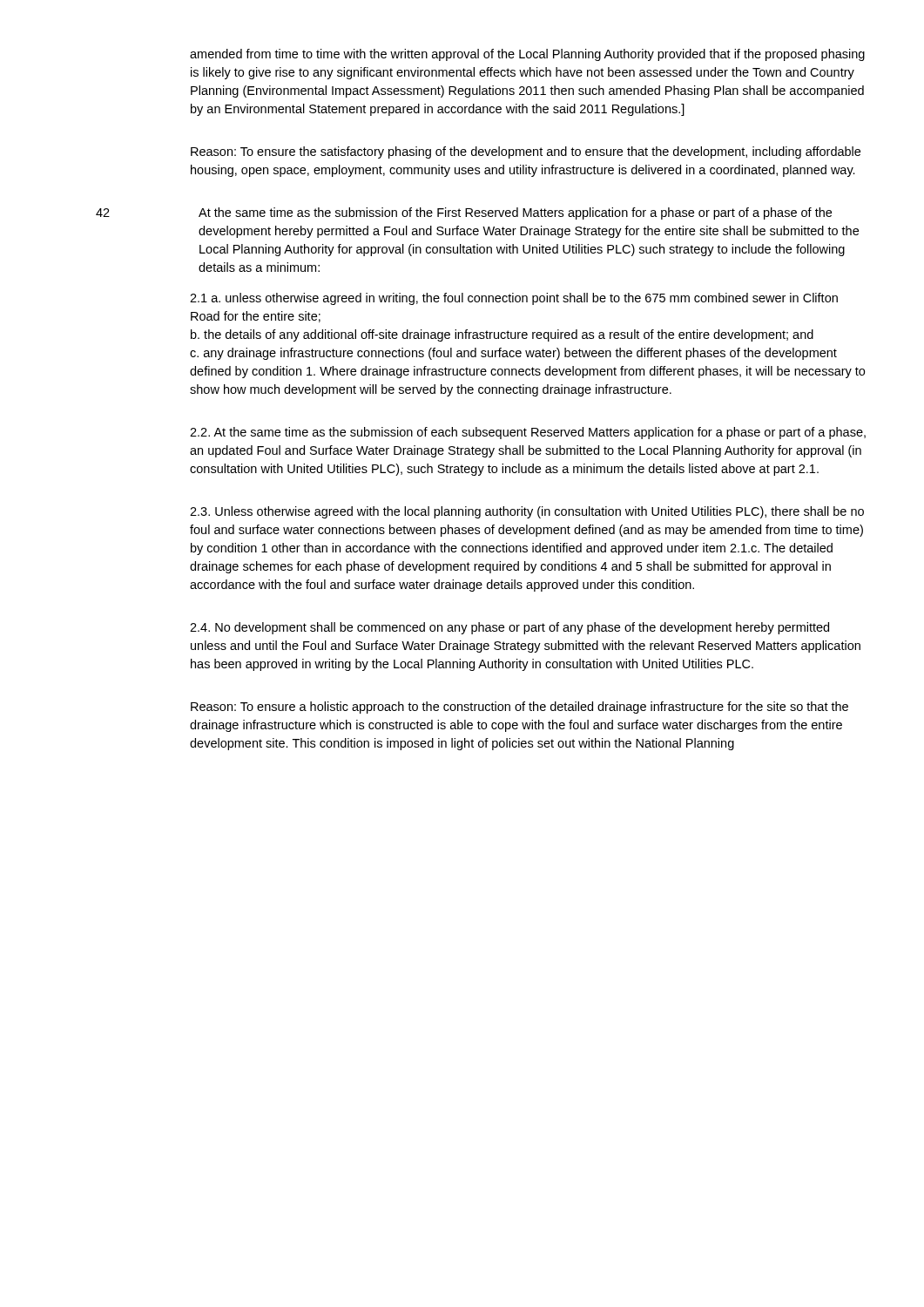Where is the passage that starts "amended from time to time with the"?
The image size is (924, 1307).
tap(530, 82)
